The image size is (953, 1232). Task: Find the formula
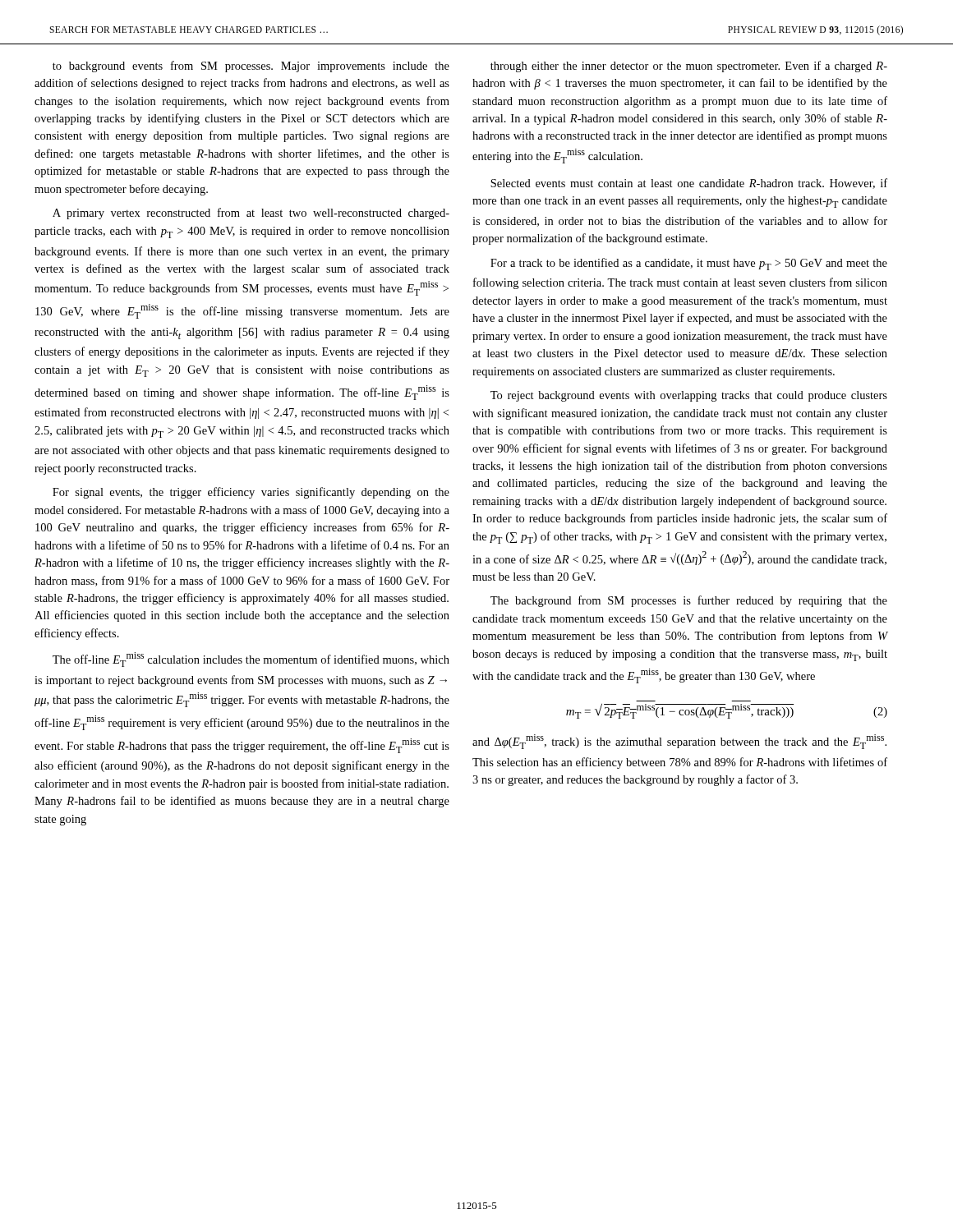[727, 711]
